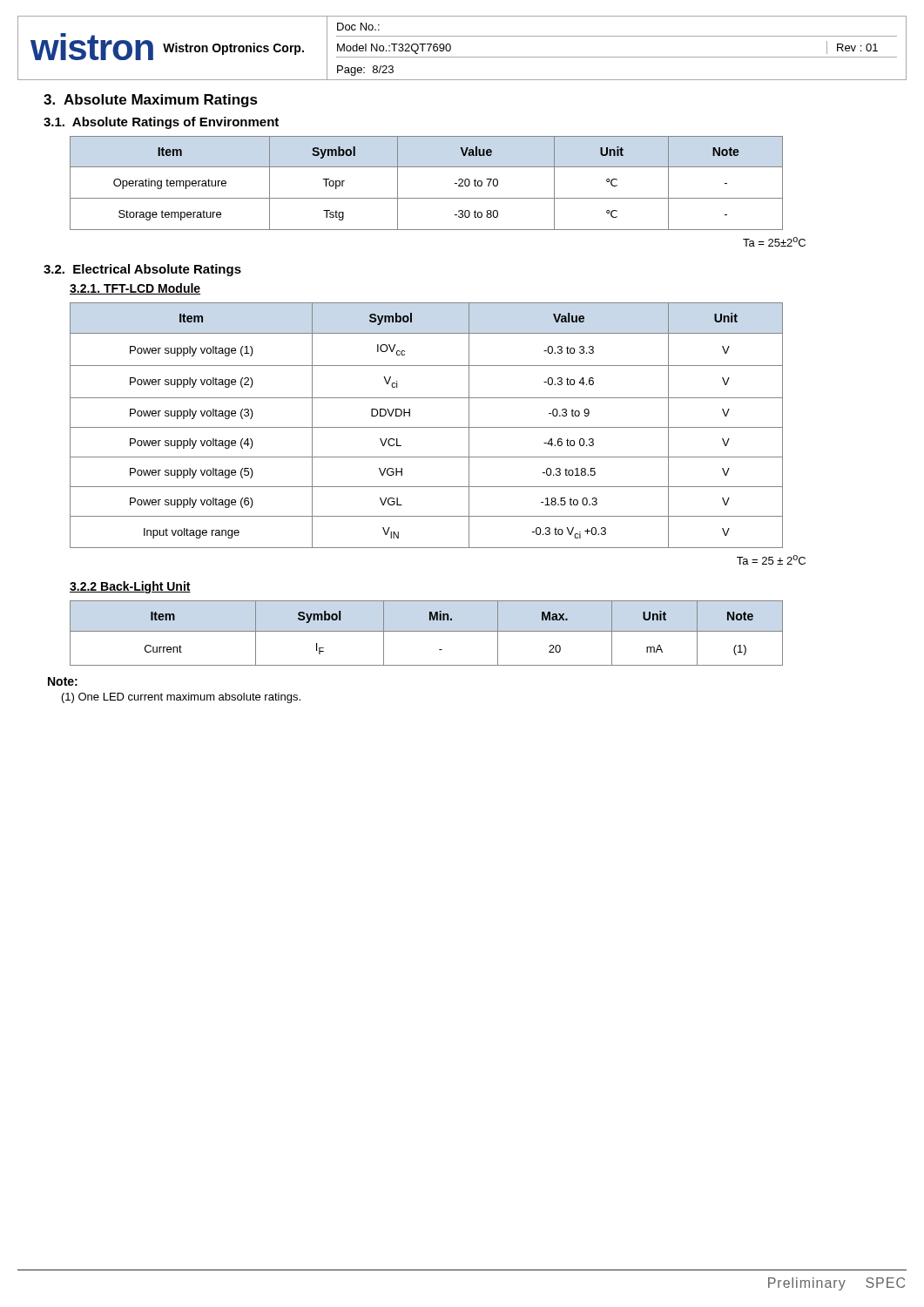Select the section header that reads "3.2.2 Back-Light Unit"
The width and height of the screenshot is (924, 1307).
click(130, 587)
